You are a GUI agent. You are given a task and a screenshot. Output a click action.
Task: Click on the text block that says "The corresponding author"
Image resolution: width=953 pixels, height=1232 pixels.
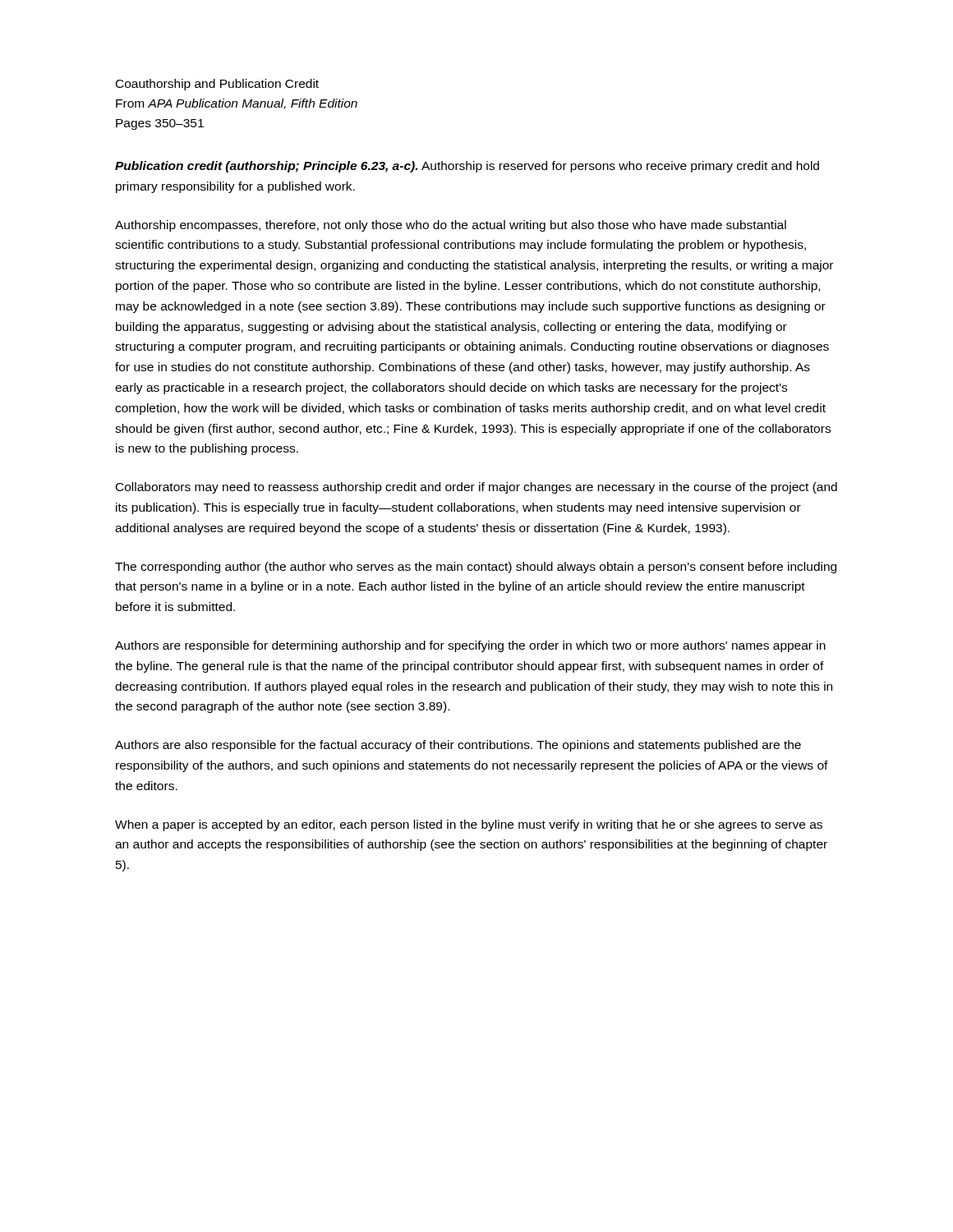tap(476, 586)
